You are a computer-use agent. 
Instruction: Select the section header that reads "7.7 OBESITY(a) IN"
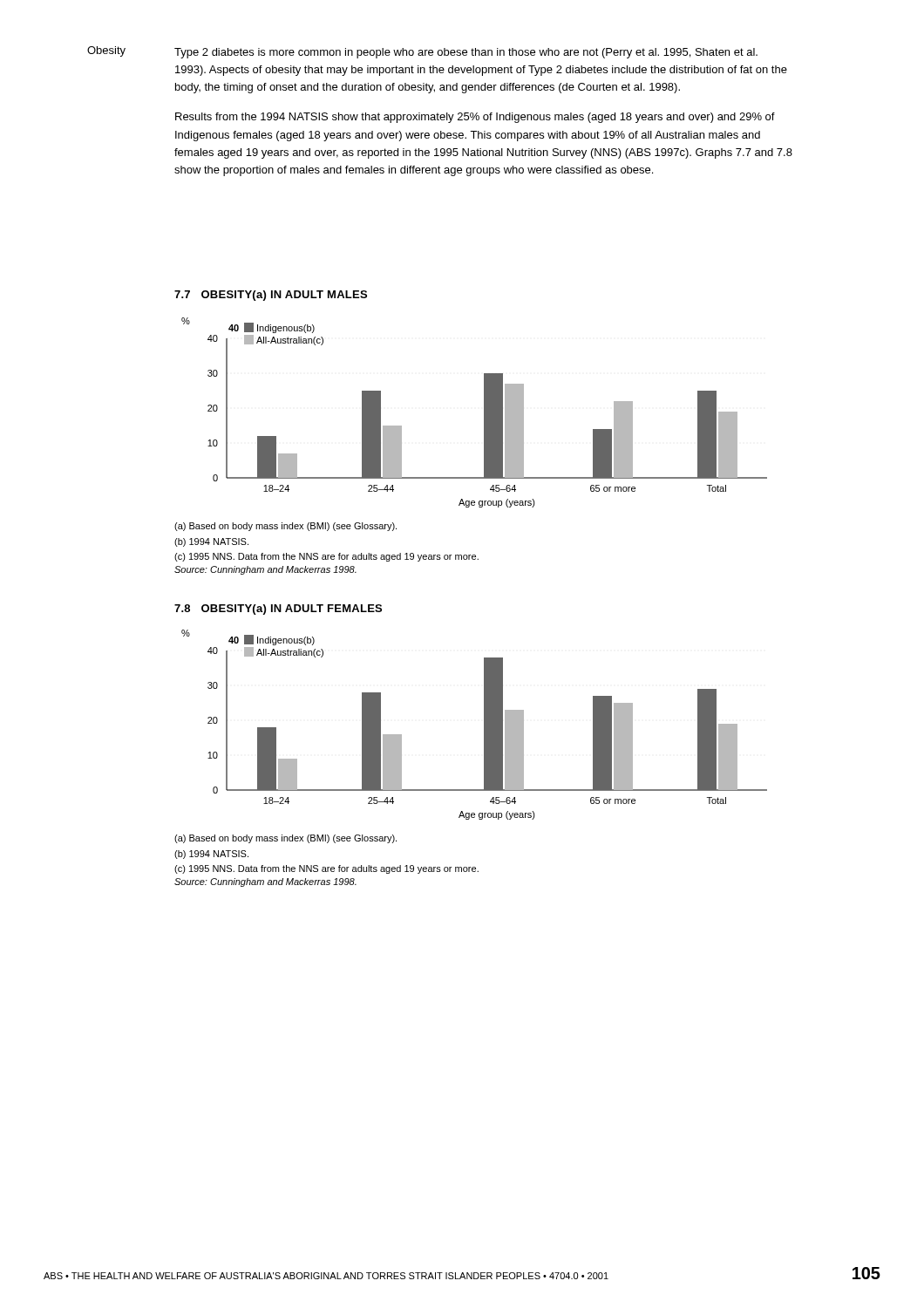271,294
